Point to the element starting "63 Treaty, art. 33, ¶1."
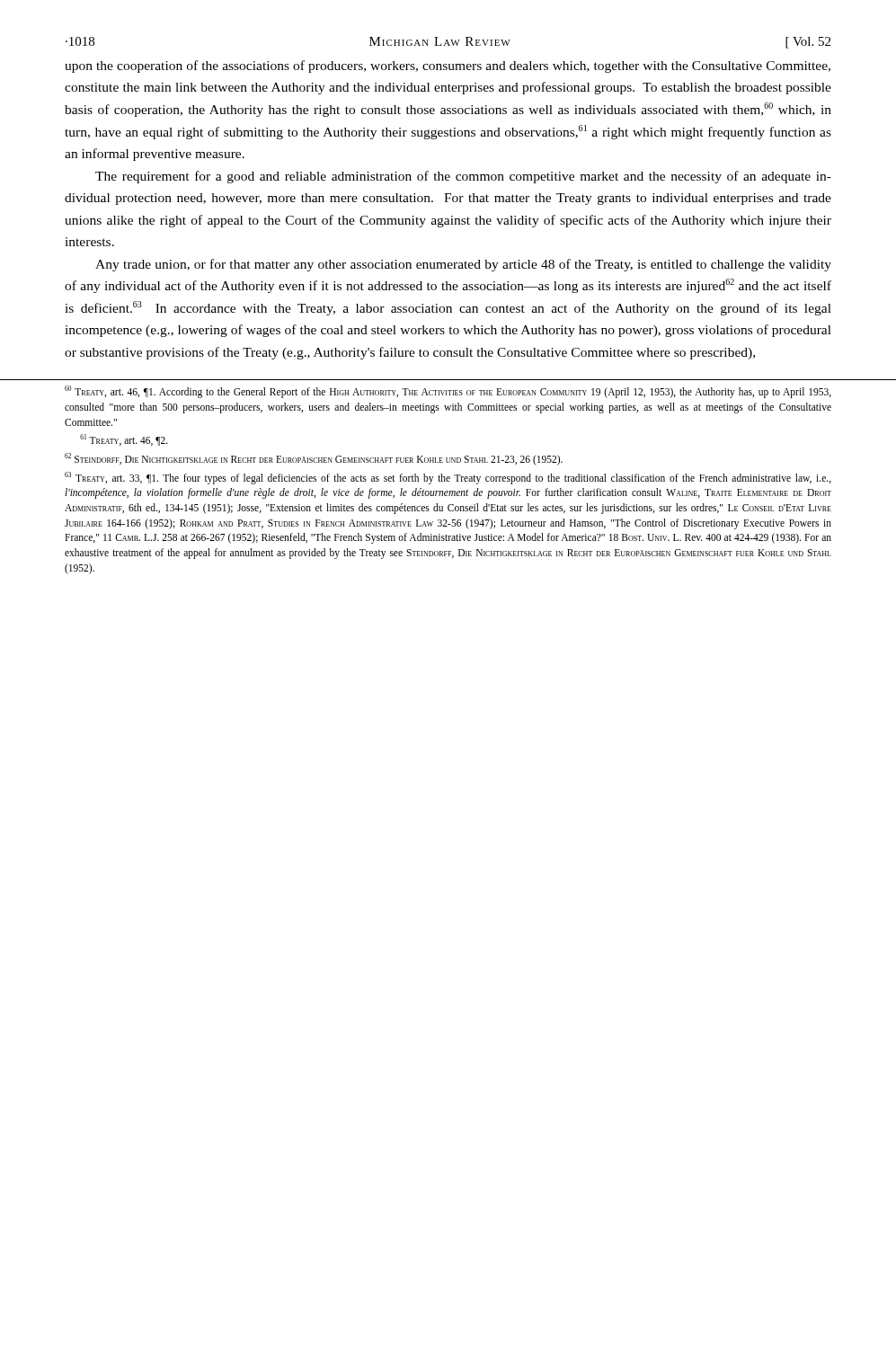This screenshot has width=896, height=1348. (448, 522)
